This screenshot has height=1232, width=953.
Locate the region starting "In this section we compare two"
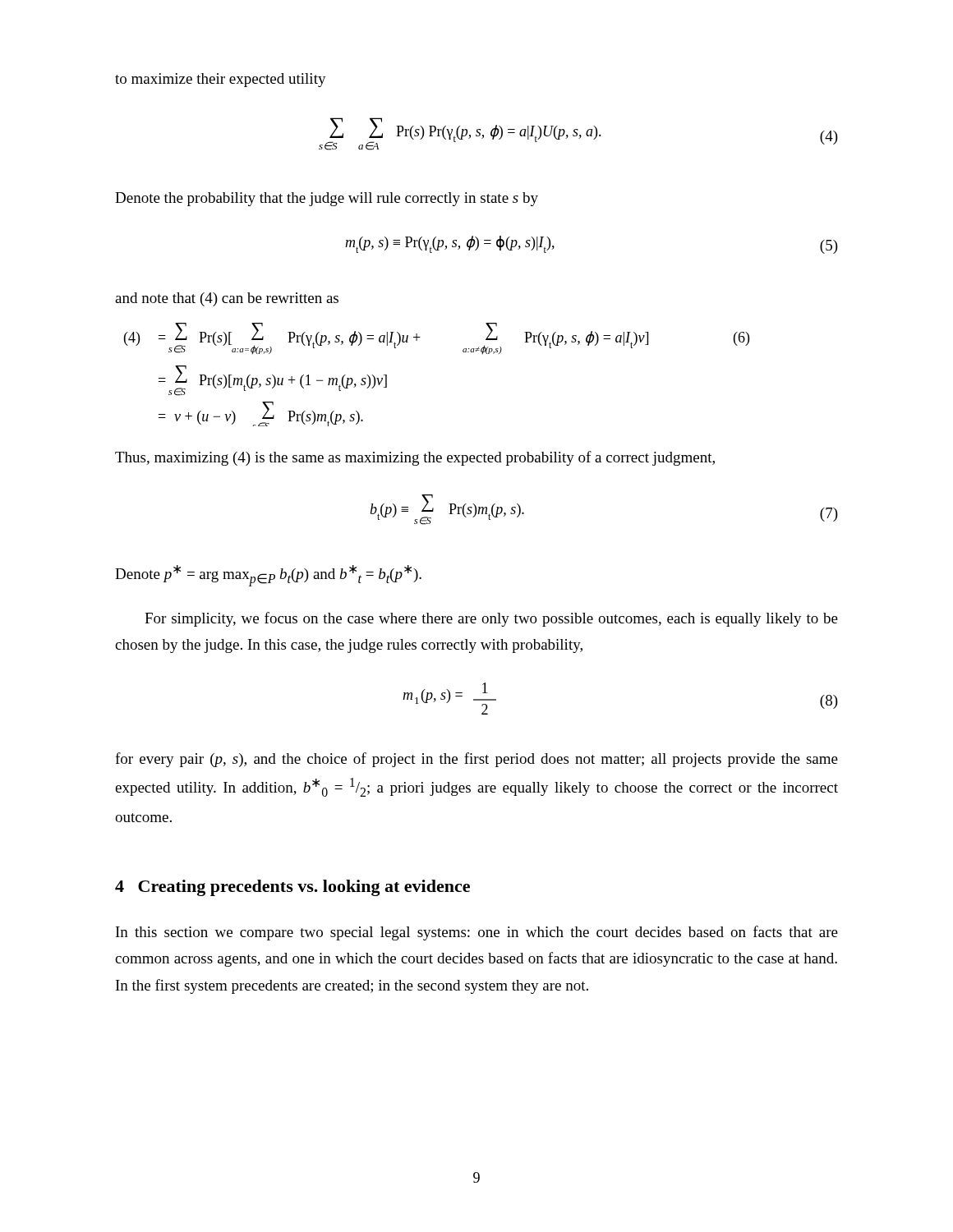[476, 958]
